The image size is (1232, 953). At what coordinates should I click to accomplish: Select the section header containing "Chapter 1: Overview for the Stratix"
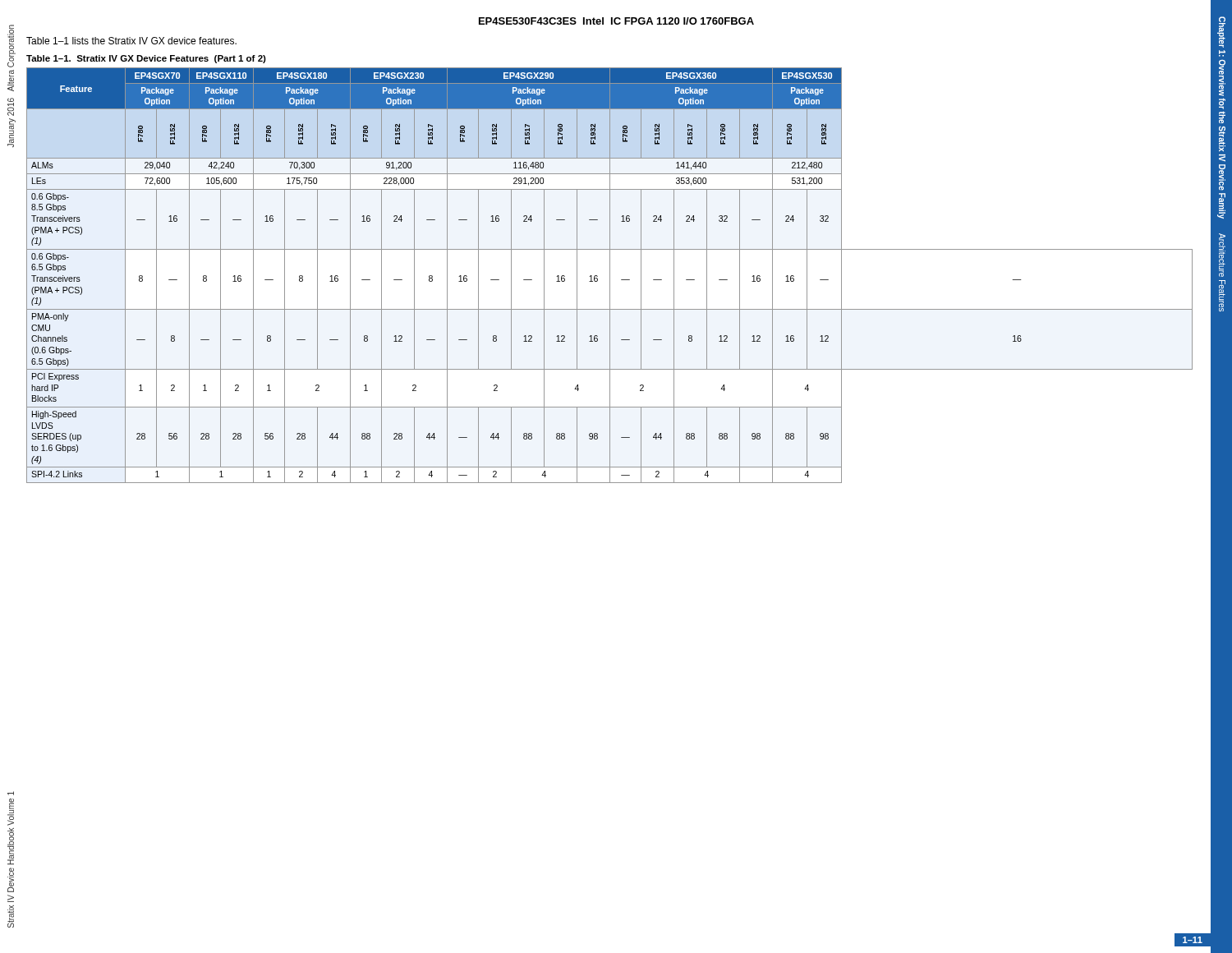(x=1221, y=118)
